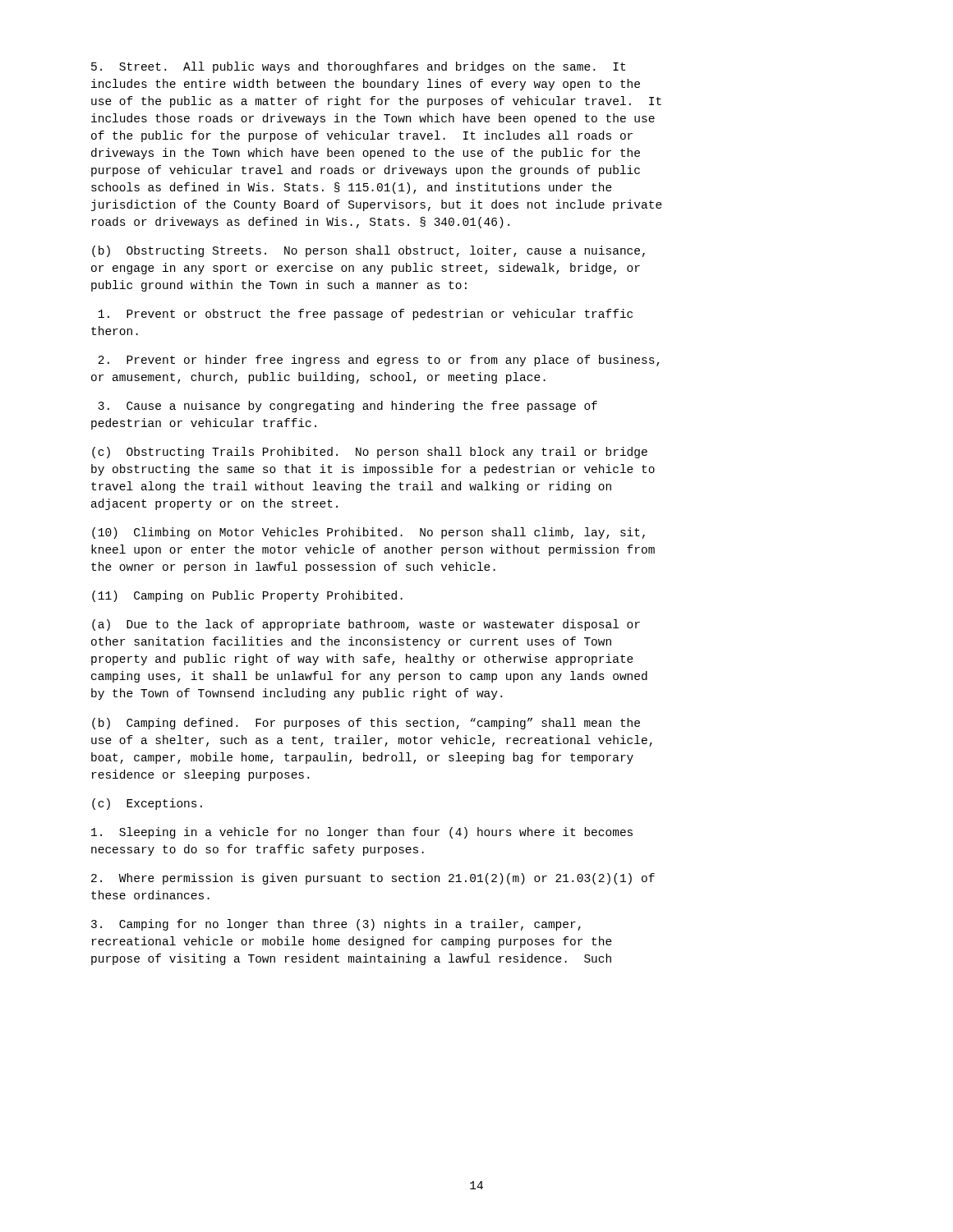
Task: Find the list item with the text "Prevent or obstruct the free passage of"
Action: point(362,323)
